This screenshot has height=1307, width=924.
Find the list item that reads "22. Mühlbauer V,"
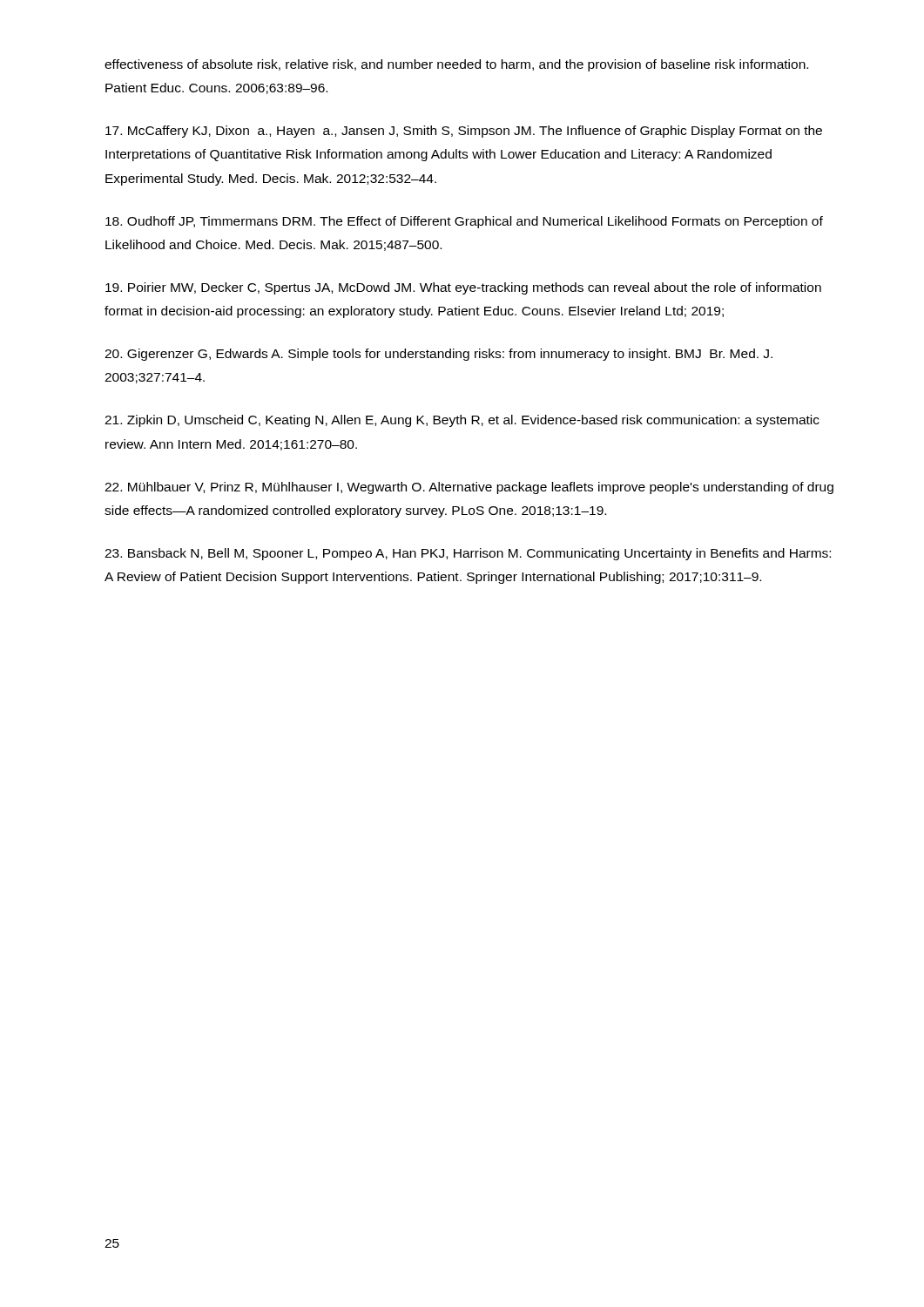469,498
